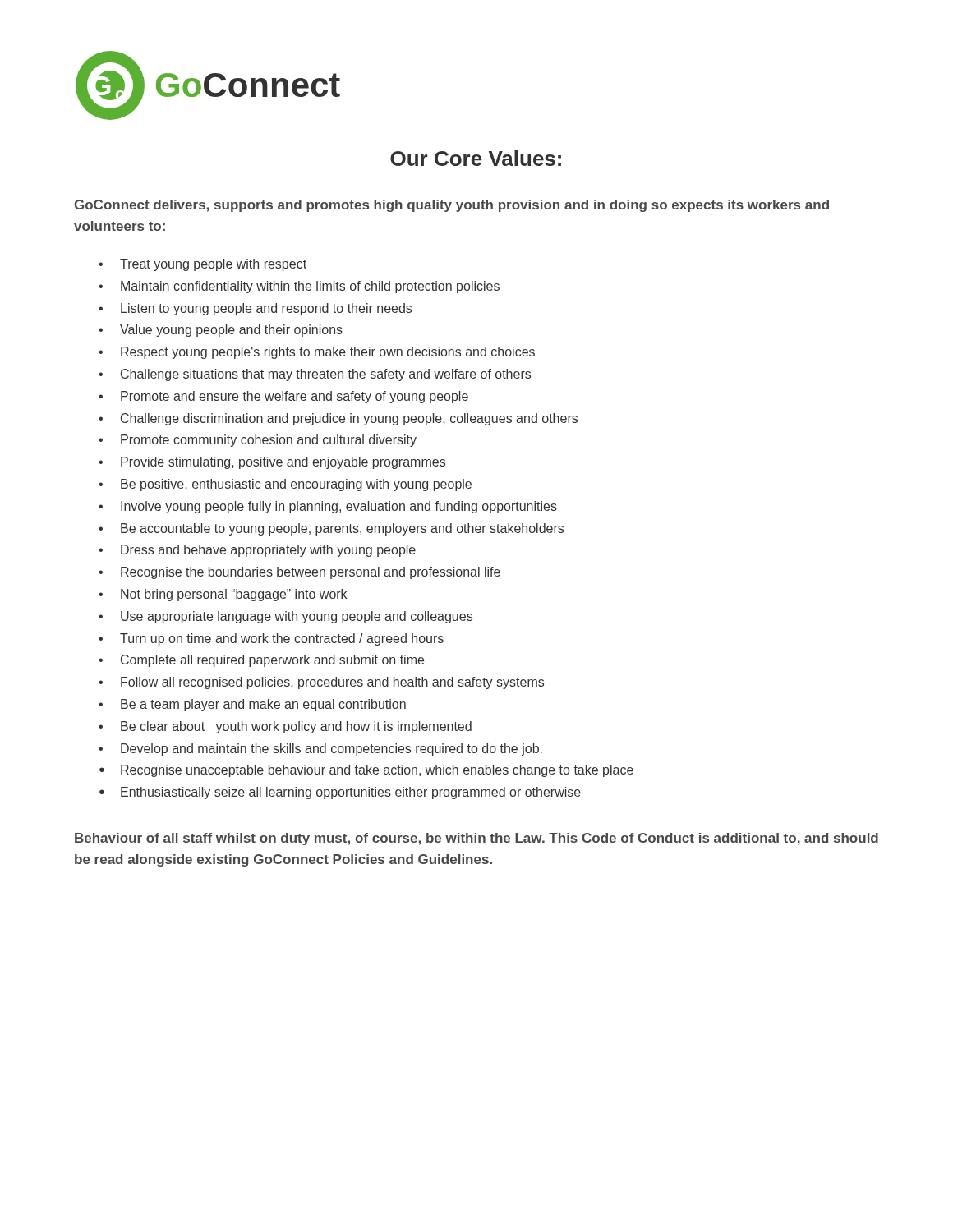
Task: Locate the list item with the text "• Respect young"
Action: pyautogui.click(x=489, y=353)
